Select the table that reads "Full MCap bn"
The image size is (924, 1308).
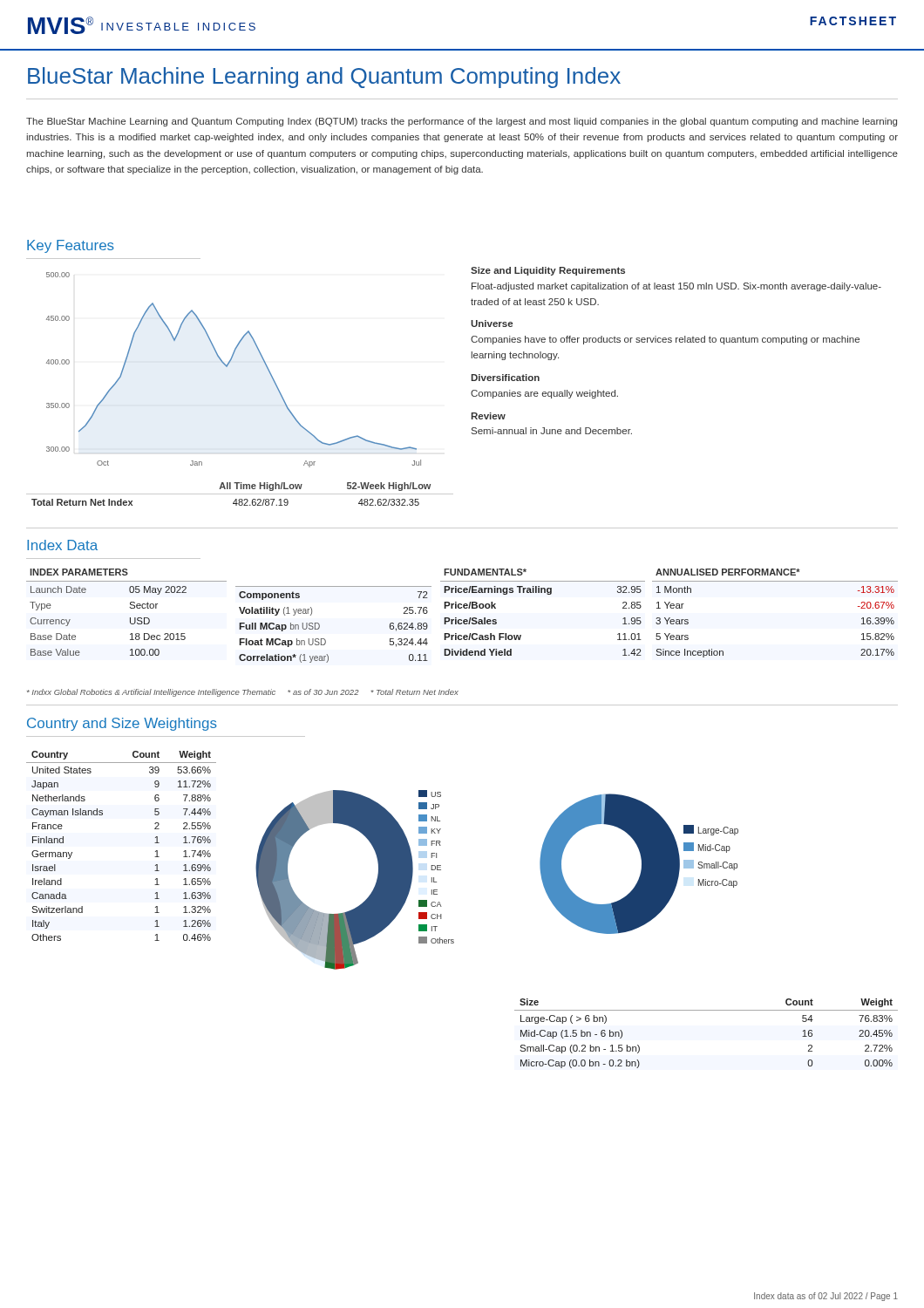(x=333, y=615)
